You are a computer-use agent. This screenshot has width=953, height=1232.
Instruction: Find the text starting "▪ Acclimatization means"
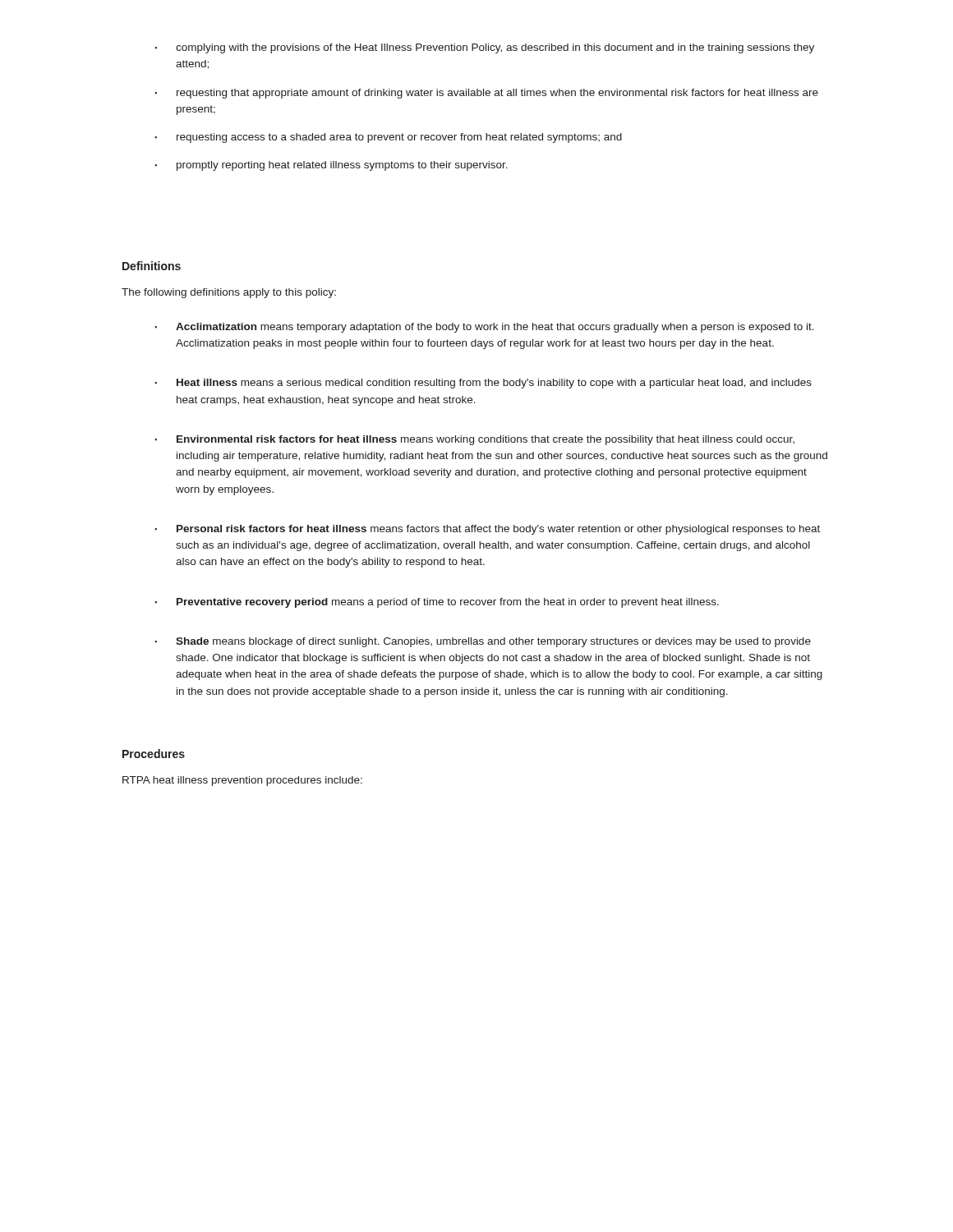pos(493,335)
